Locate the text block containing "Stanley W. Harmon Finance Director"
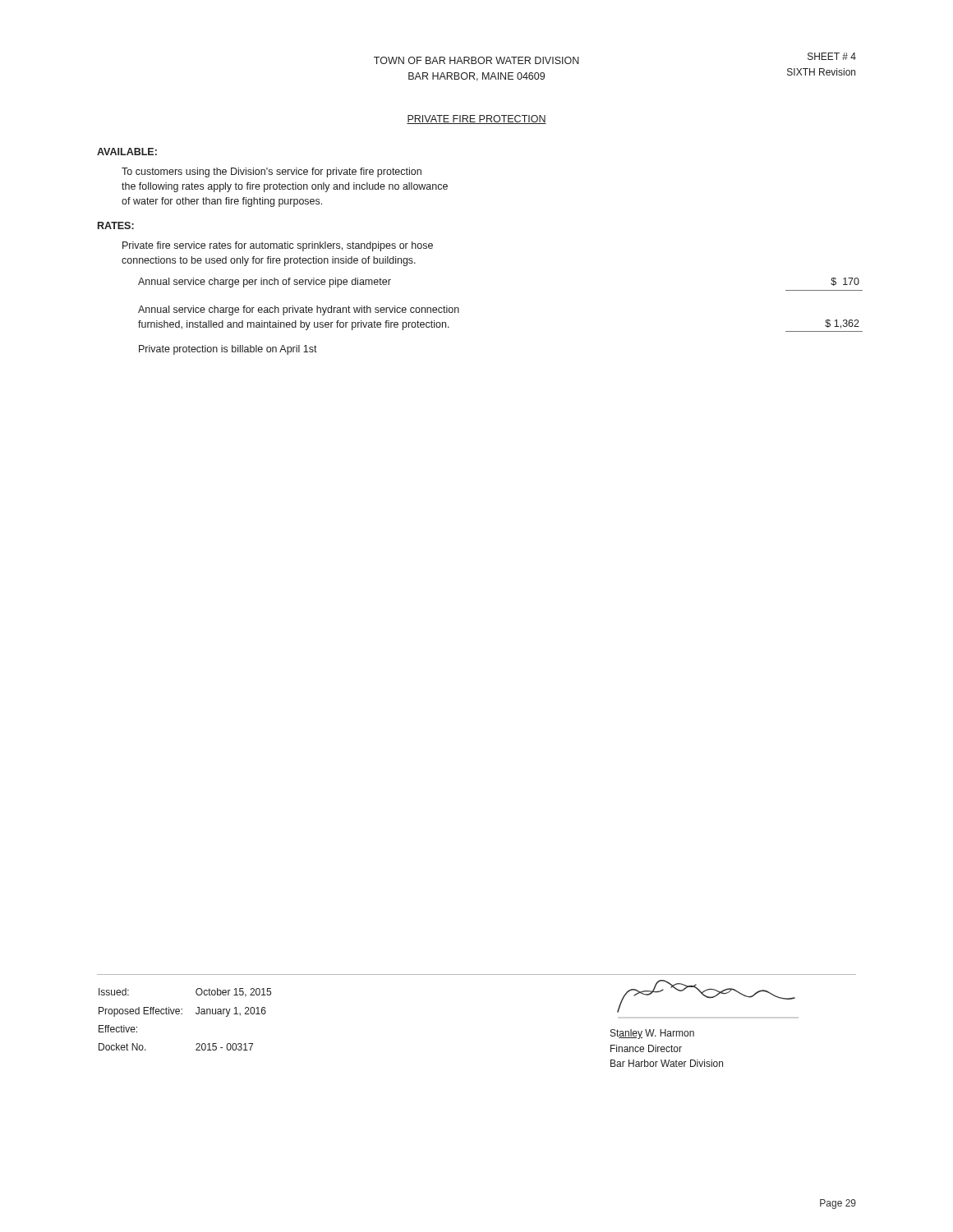This screenshot has width=953, height=1232. (667, 1049)
